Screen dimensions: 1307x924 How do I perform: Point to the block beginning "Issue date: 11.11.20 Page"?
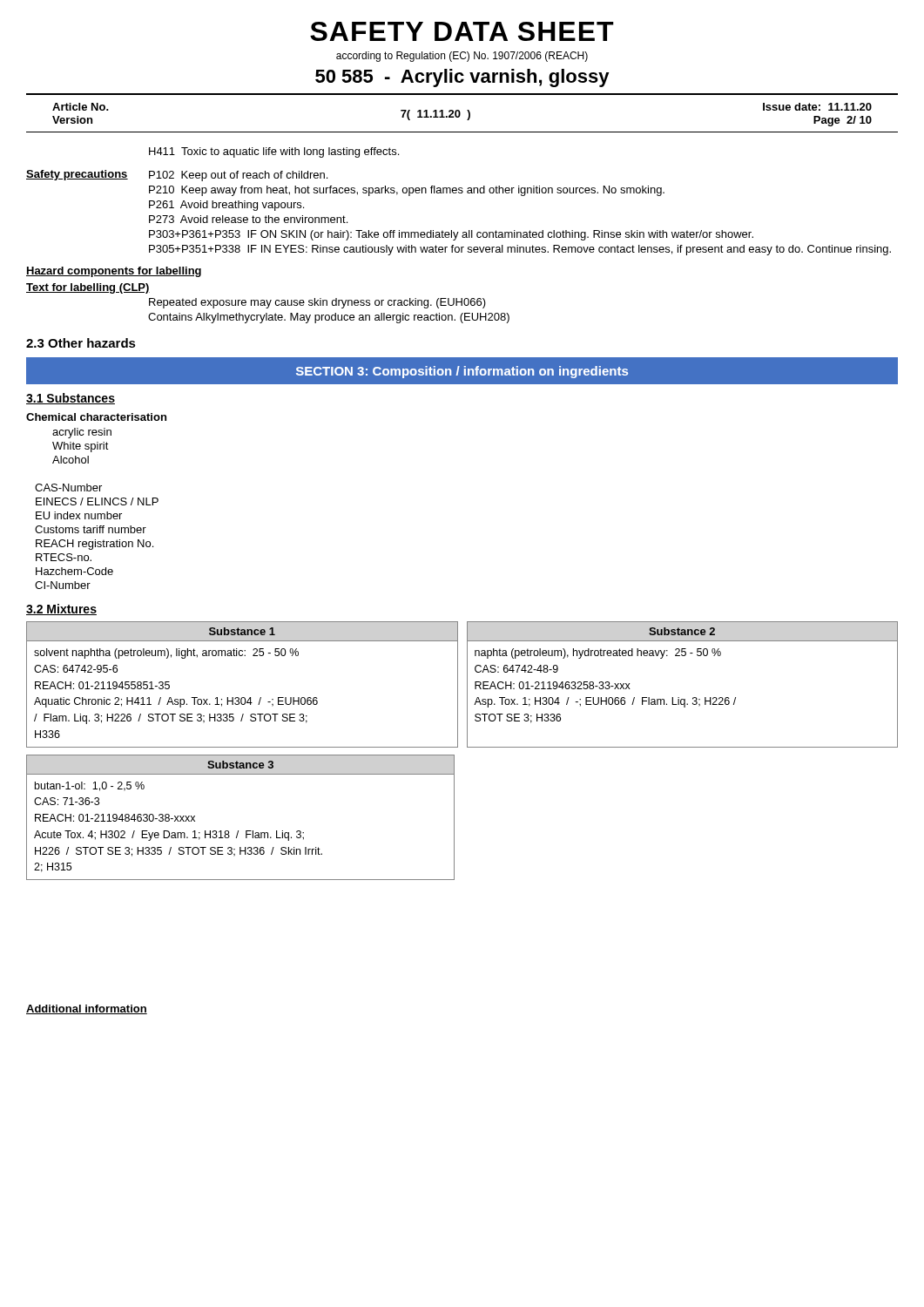817,113
